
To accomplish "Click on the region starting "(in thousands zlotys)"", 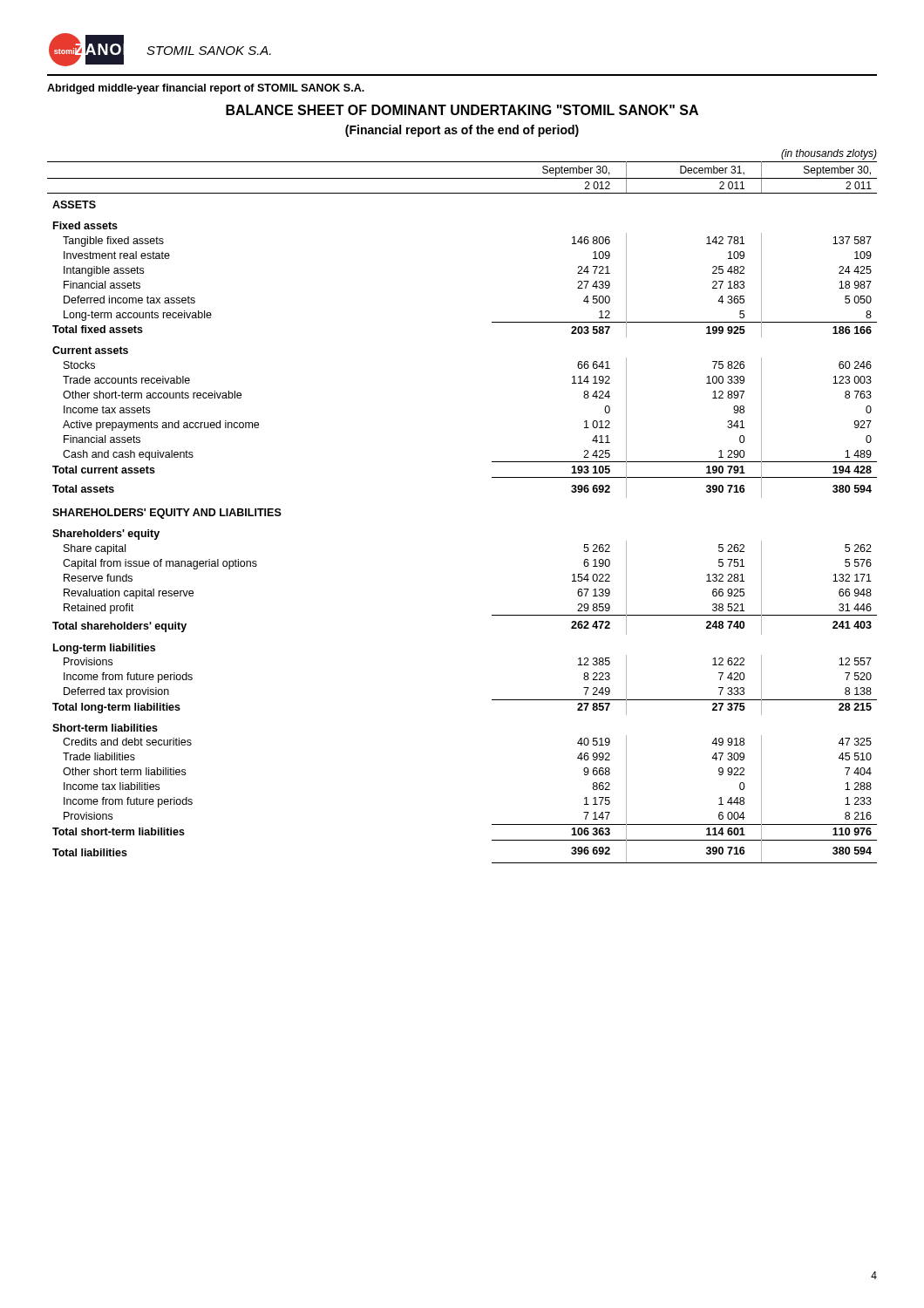I will pos(829,153).
